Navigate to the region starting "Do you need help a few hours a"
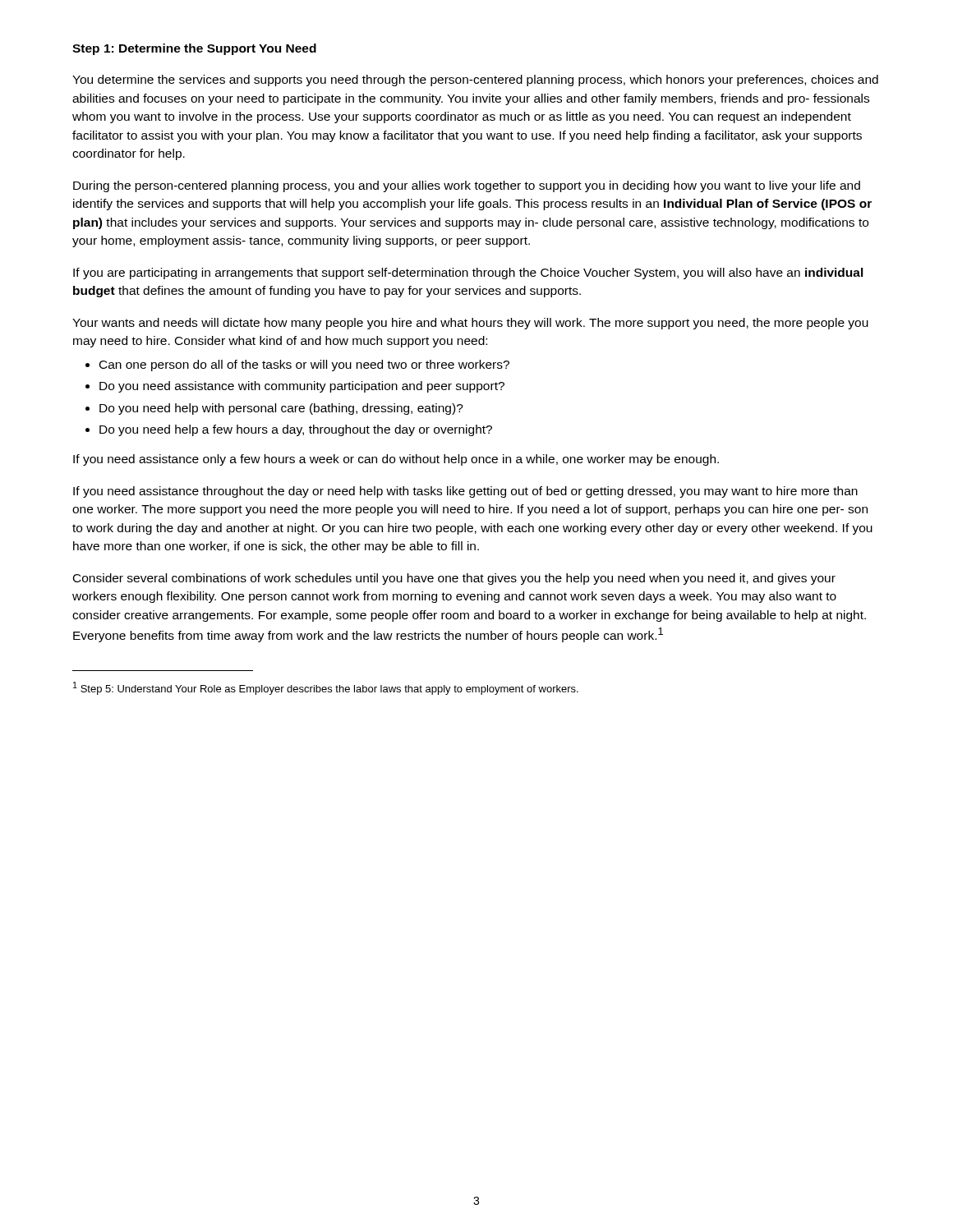 [476, 430]
